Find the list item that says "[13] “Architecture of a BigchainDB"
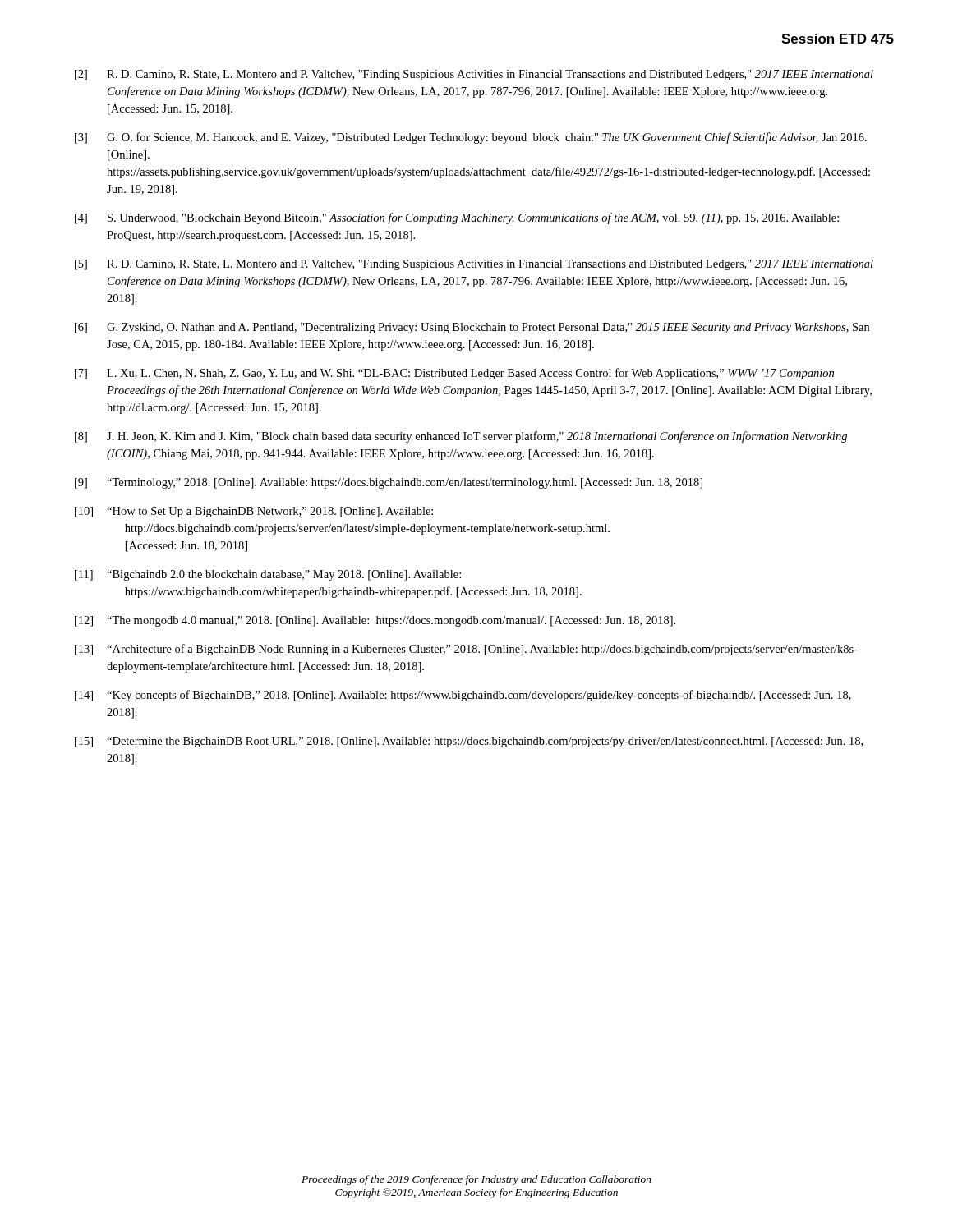This screenshot has width=953, height=1232. [476, 658]
